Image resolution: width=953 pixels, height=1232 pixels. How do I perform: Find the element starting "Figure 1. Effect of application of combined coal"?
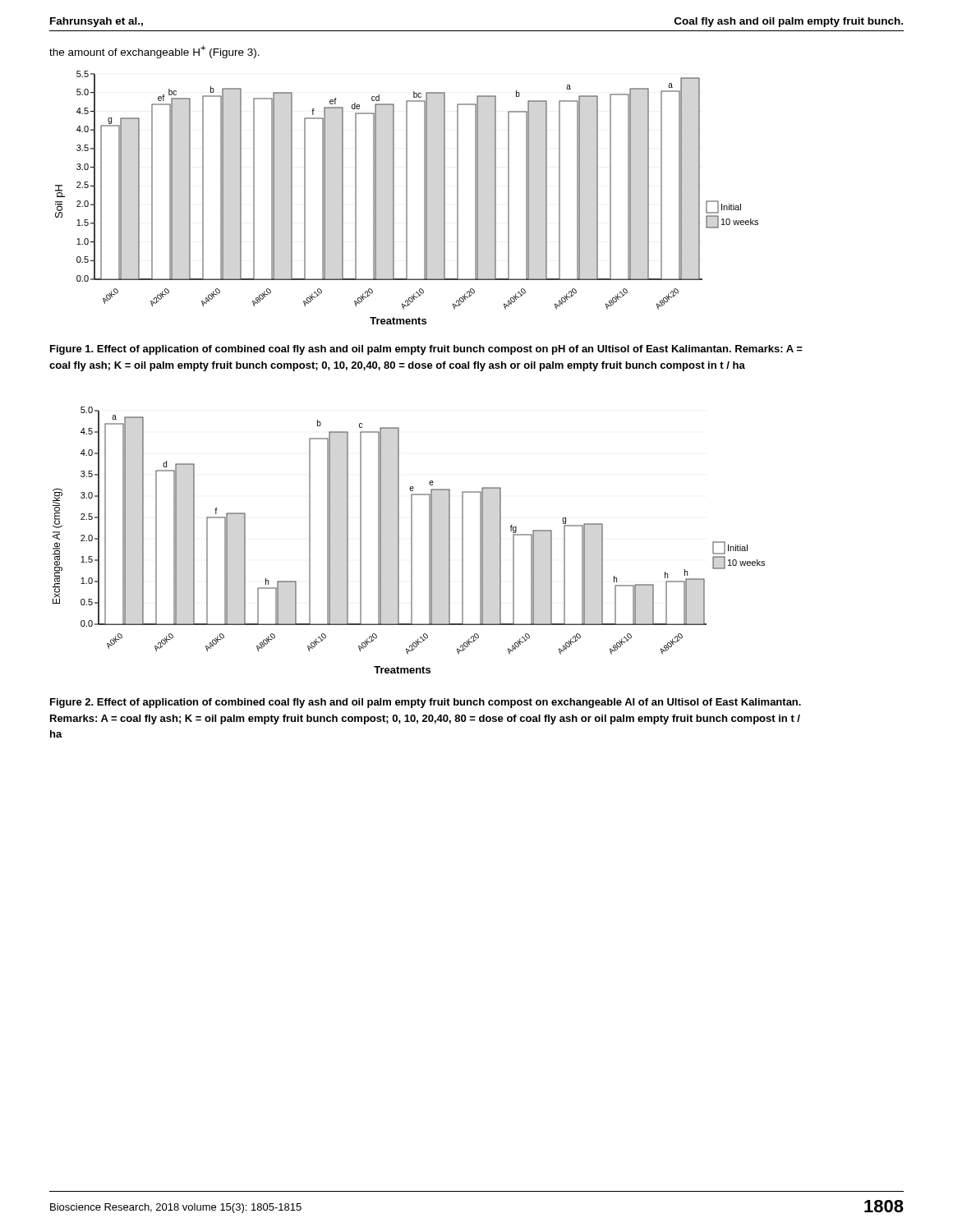[426, 357]
